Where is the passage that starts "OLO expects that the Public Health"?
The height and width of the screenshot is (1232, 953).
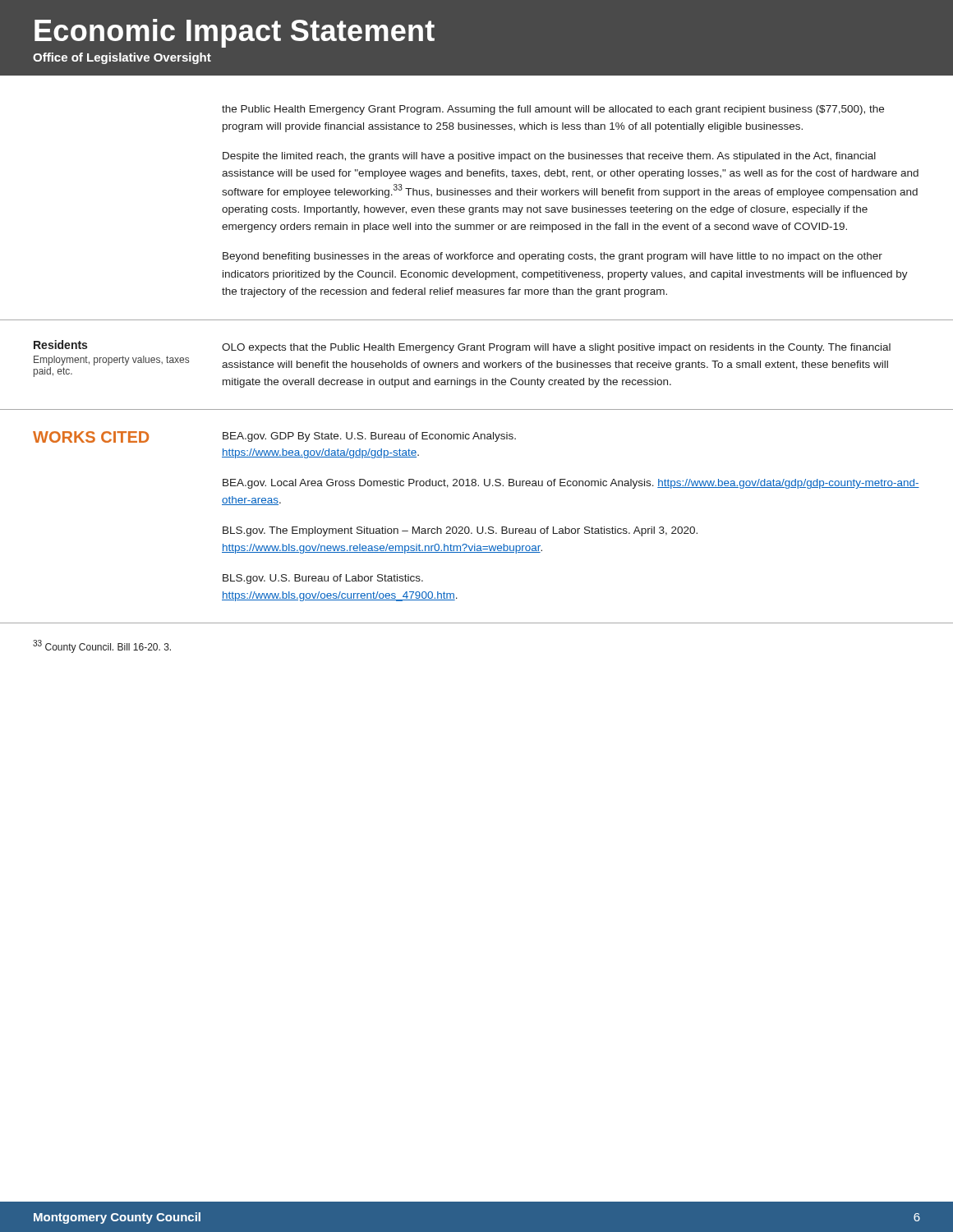[556, 364]
